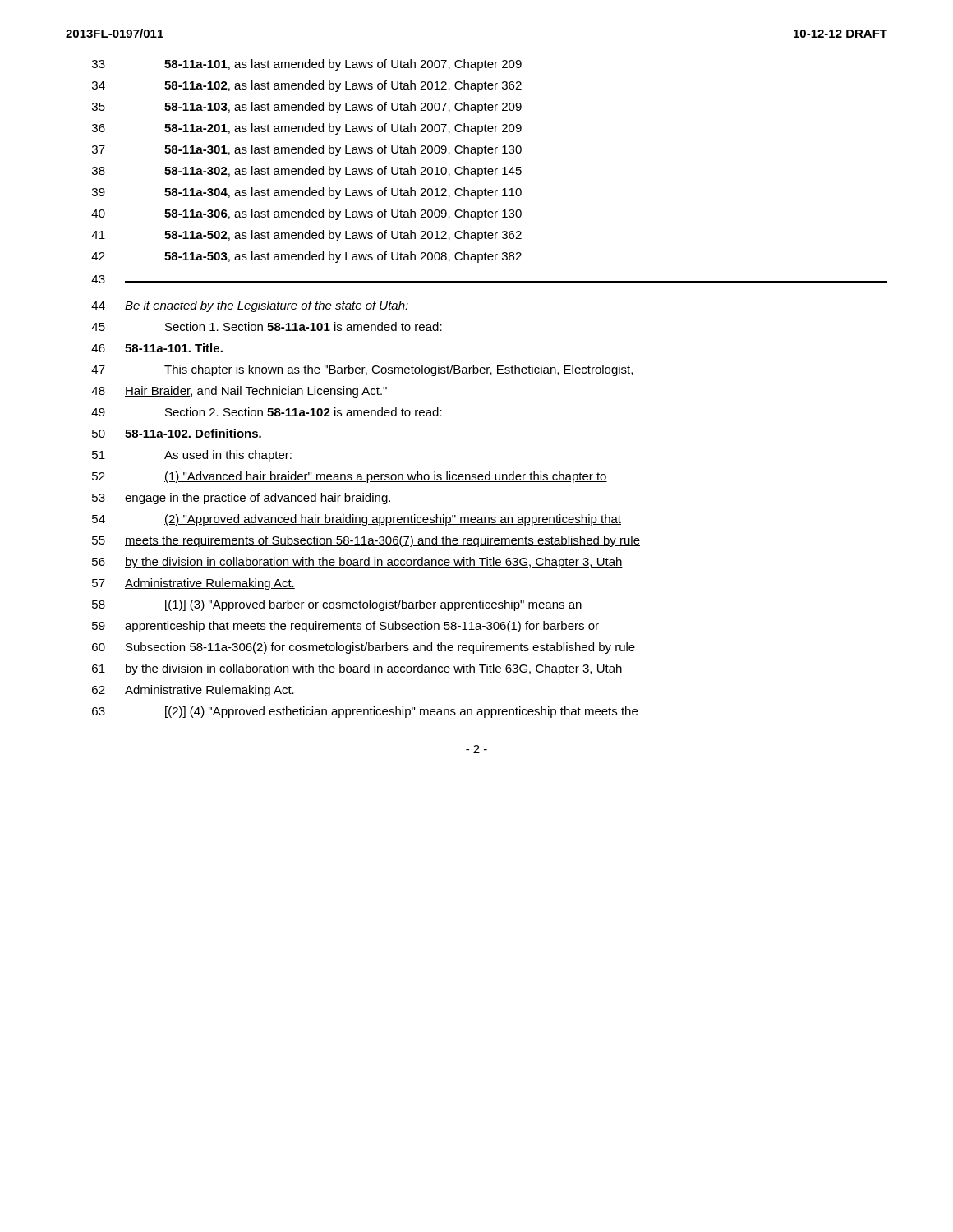Screen dimensions: 1232x953
Task: Click on the list item that reads "34 58-11a-102, as last amended by Laws of"
Action: 476,85
